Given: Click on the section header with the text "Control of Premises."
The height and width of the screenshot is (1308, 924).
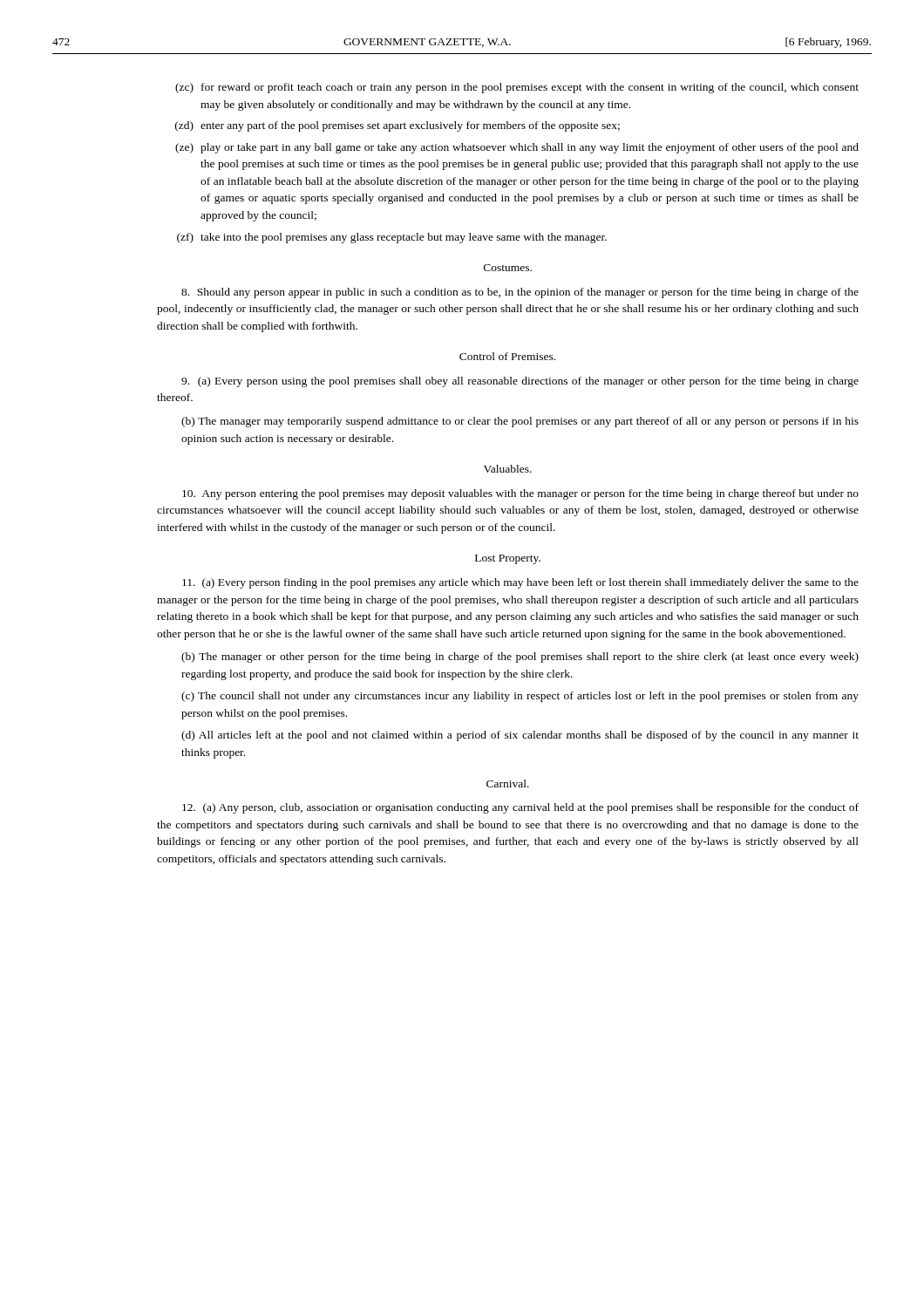Looking at the screenshot, I should [508, 356].
